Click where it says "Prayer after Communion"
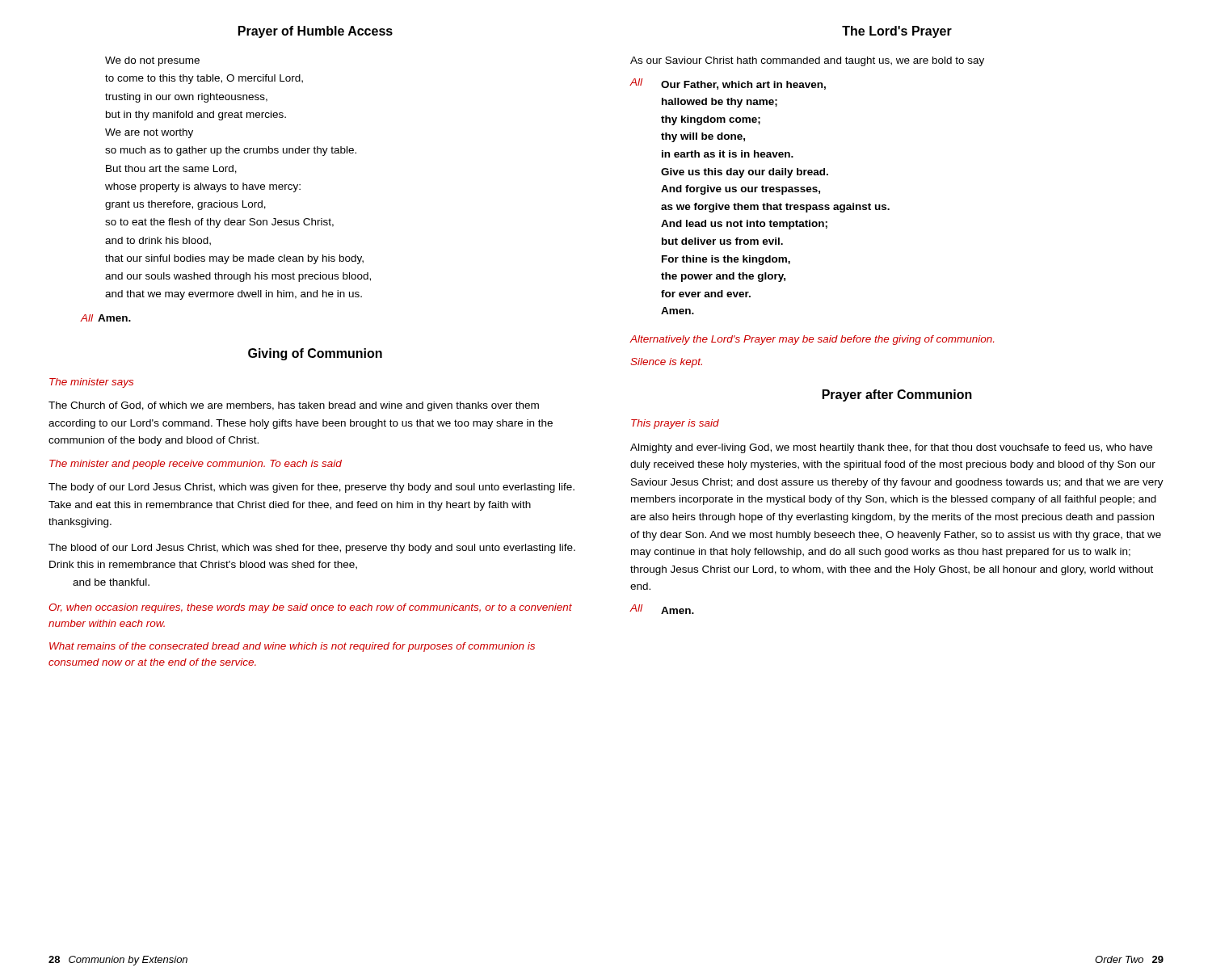This screenshot has height=980, width=1212. tap(897, 395)
